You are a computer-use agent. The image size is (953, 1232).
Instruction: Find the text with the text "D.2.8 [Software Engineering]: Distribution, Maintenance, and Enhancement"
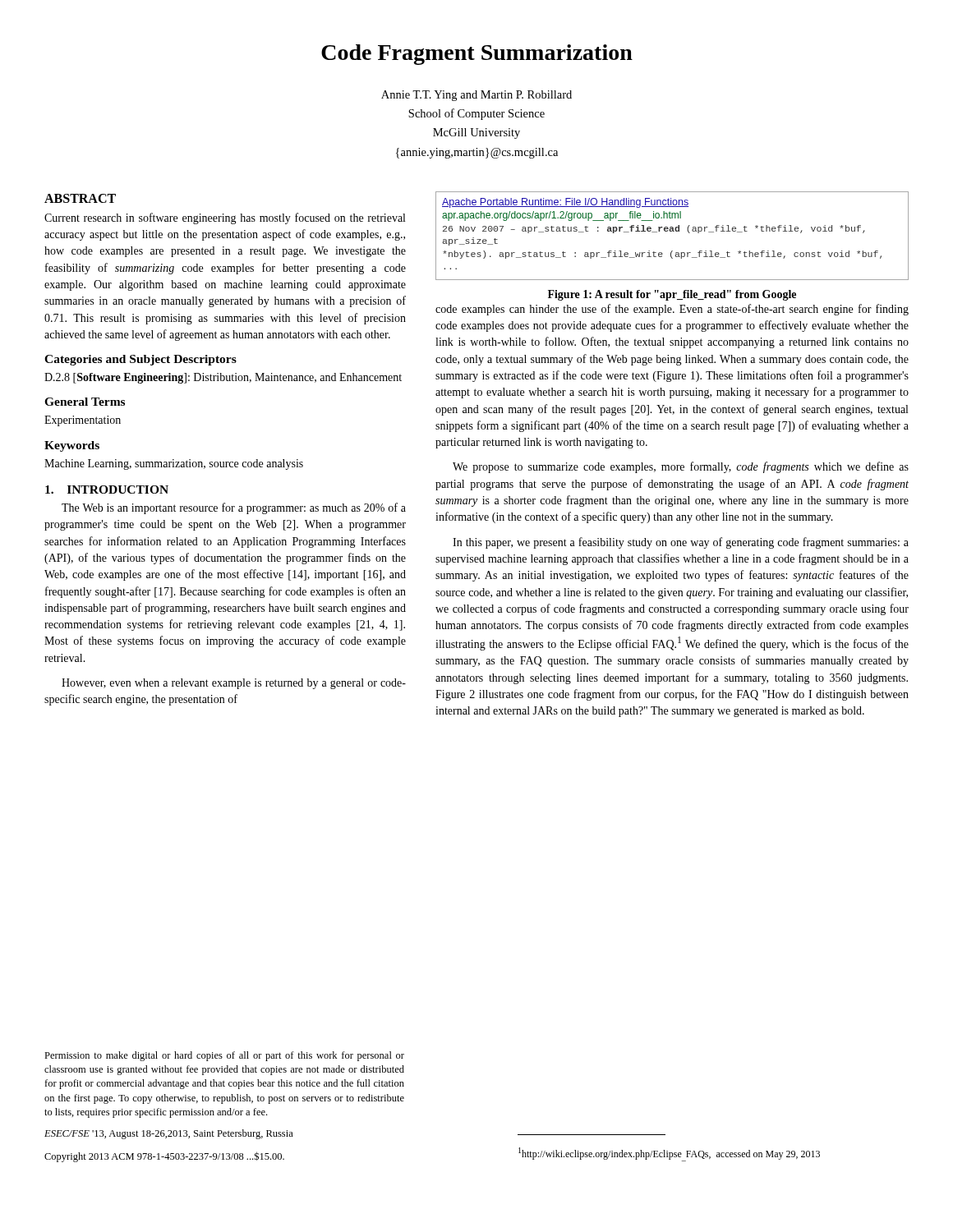coord(225,378)
